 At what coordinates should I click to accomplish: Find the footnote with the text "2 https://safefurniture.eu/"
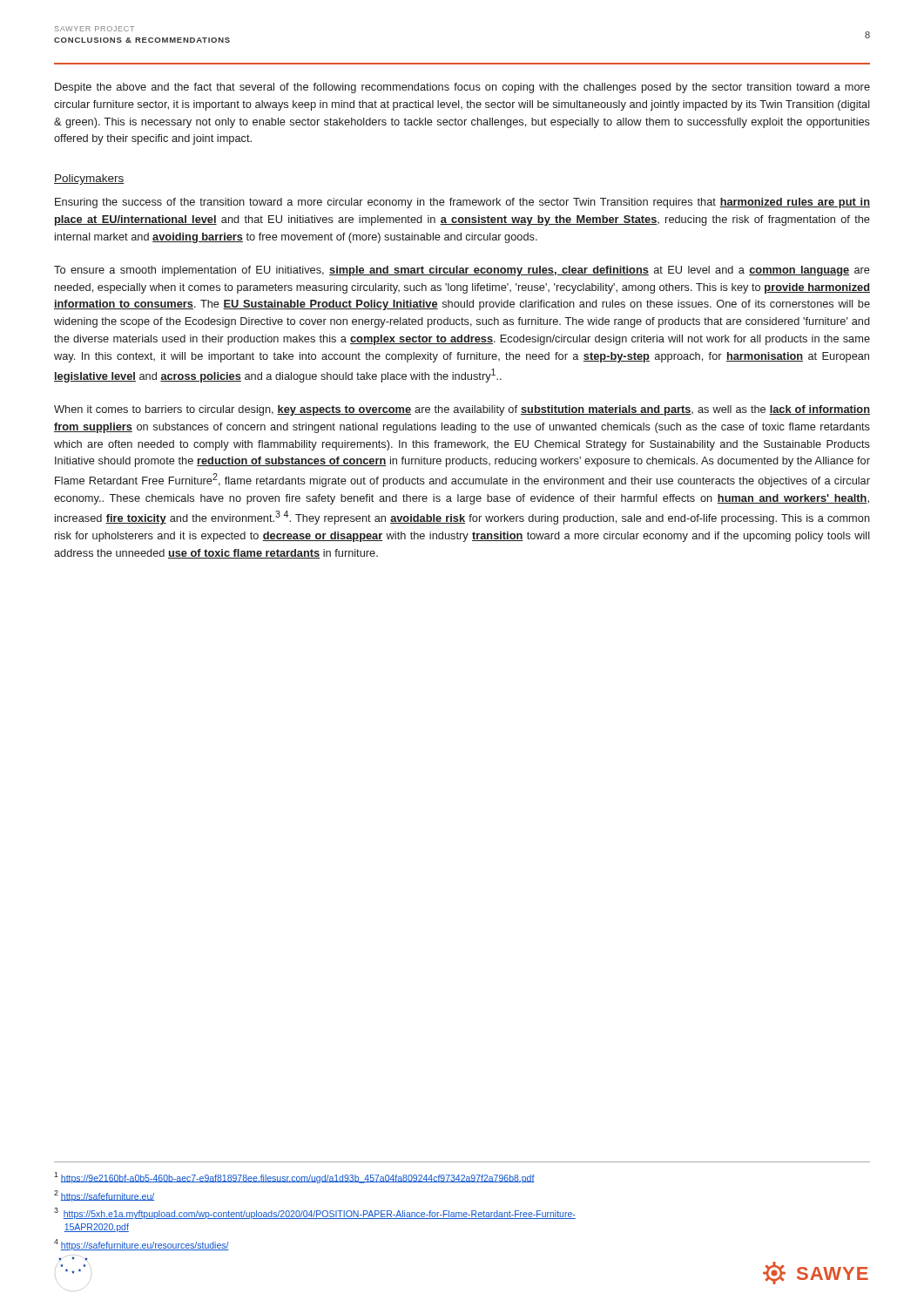click(x=104, y=1195)
